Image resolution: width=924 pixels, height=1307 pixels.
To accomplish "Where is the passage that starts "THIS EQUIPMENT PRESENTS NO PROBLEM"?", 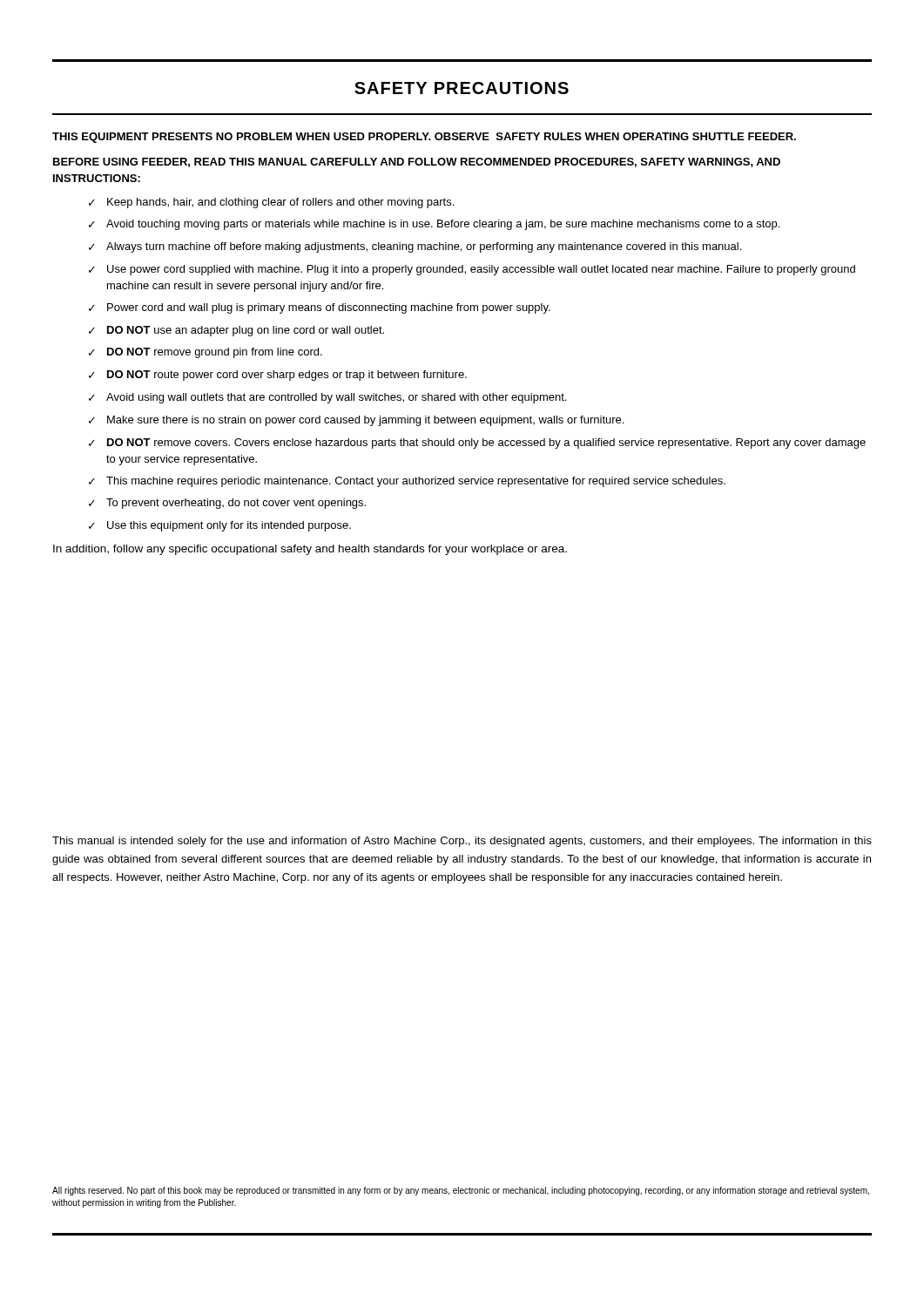I will click(424, 136).
